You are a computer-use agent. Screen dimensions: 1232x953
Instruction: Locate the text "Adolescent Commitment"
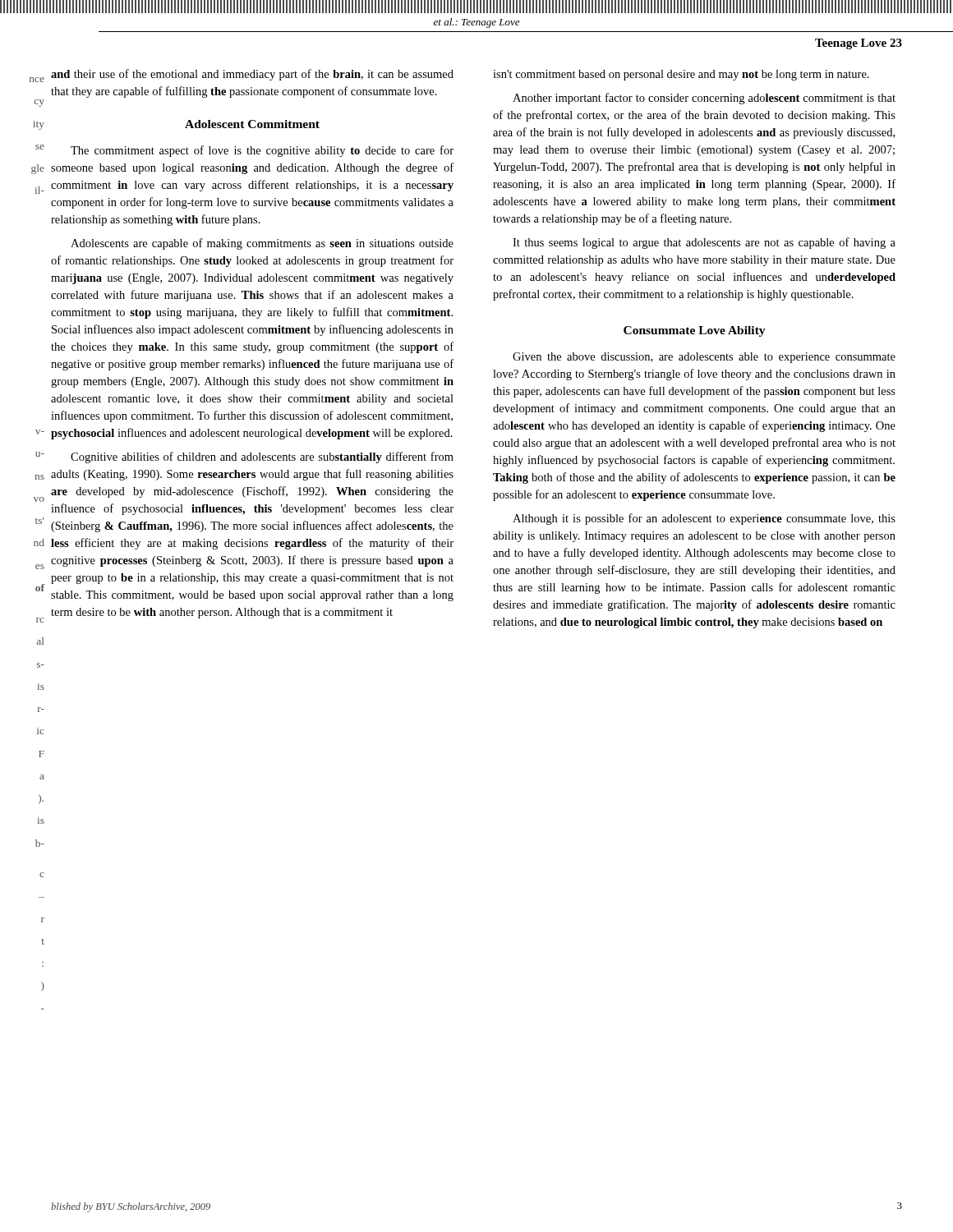(x=252, y=124)
